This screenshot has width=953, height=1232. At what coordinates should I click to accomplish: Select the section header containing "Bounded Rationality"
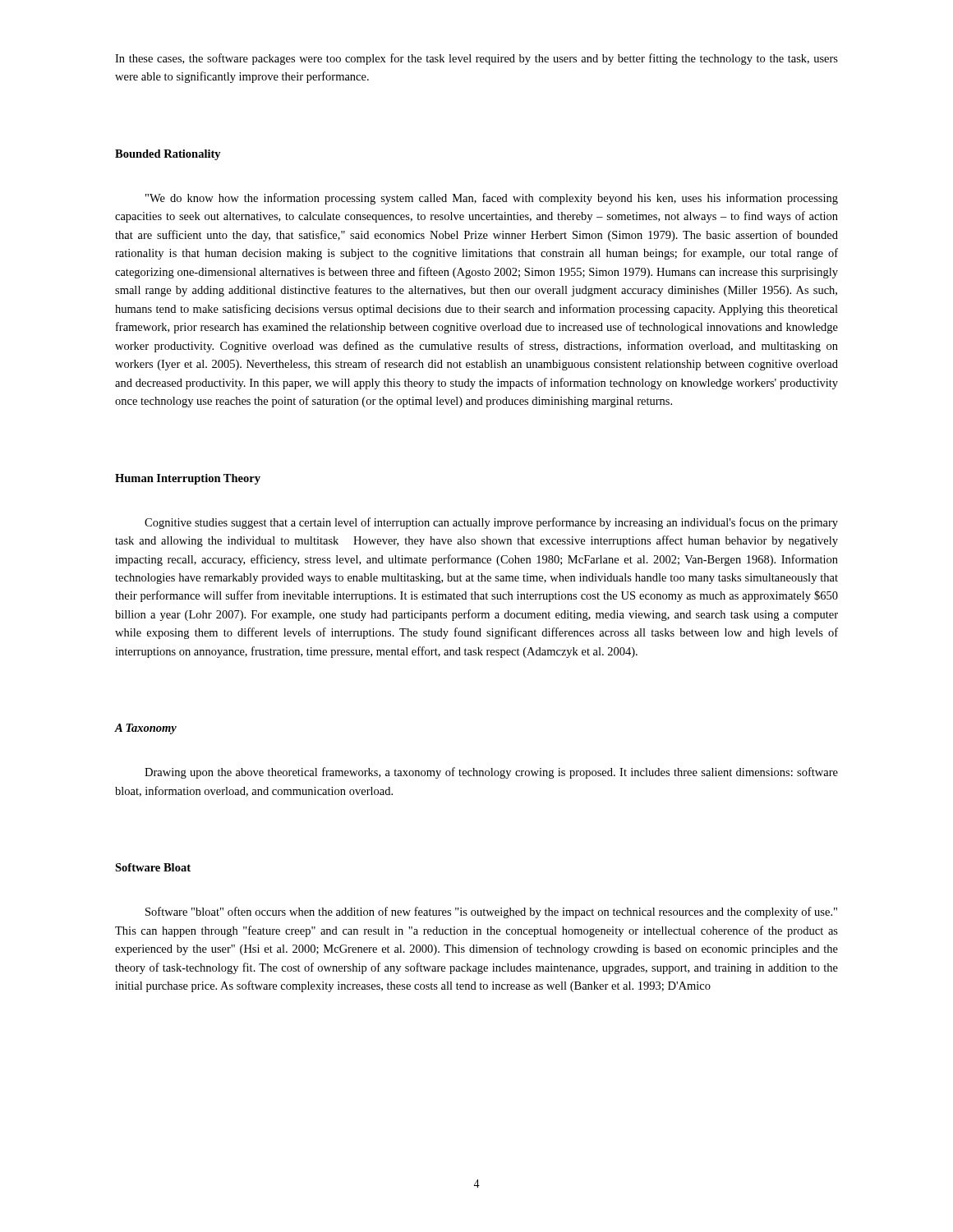pos(168,154)
